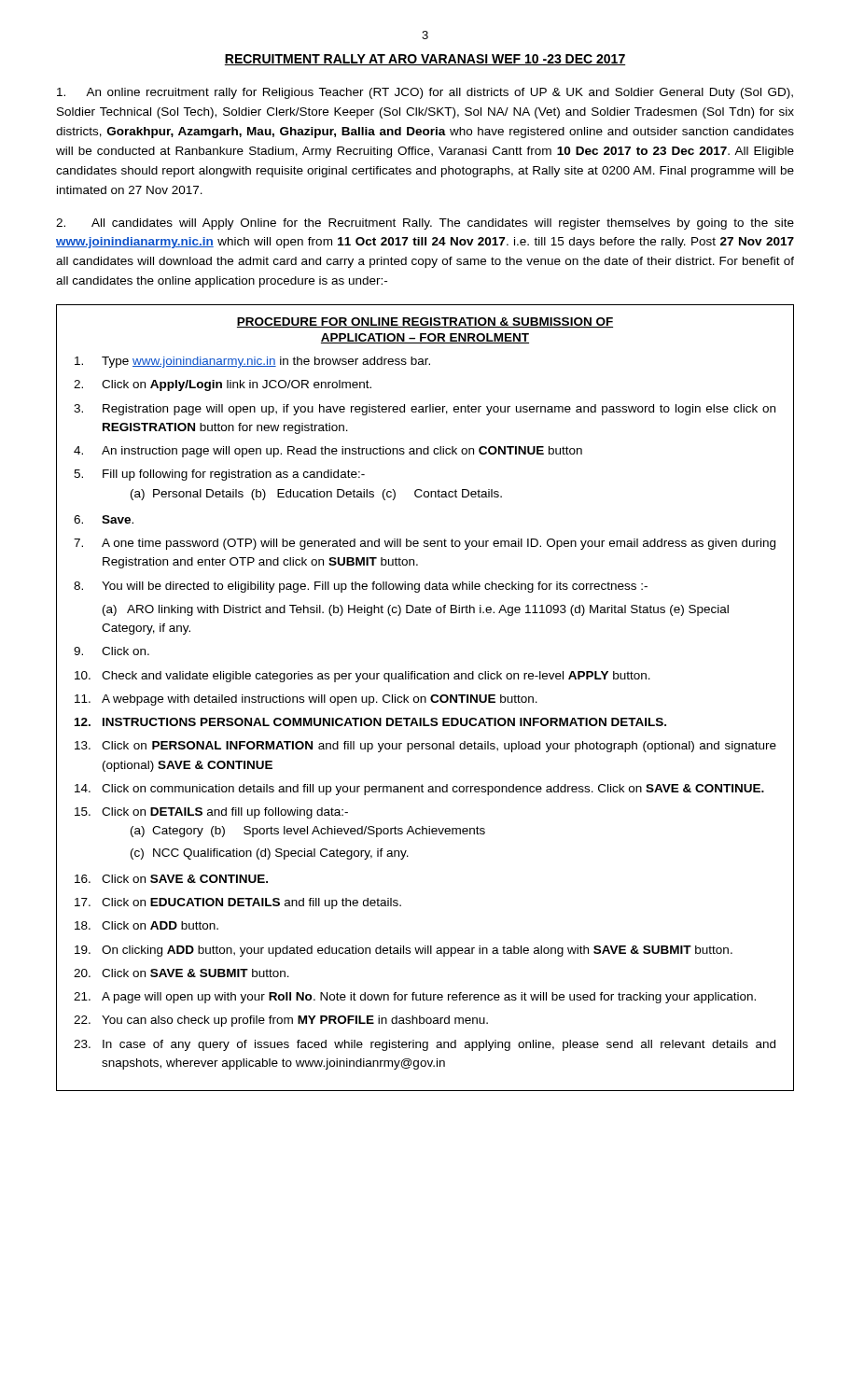The height and width of the screenshot is (1400, 850).
Task: Find the text block starting "19. On clicking ADD button,"
Action: [425, 950]
